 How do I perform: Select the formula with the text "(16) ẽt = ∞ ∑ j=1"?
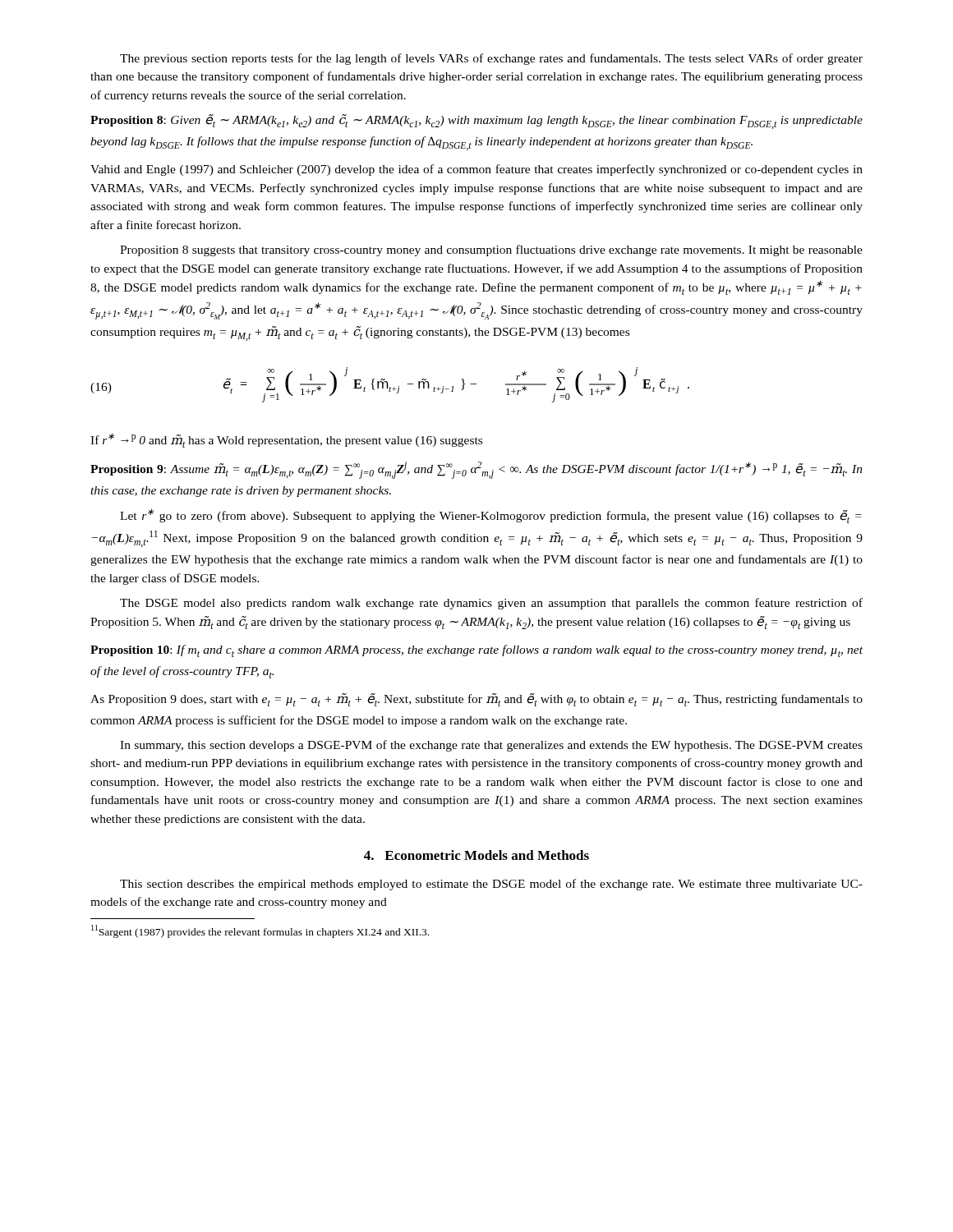(476, 387)
